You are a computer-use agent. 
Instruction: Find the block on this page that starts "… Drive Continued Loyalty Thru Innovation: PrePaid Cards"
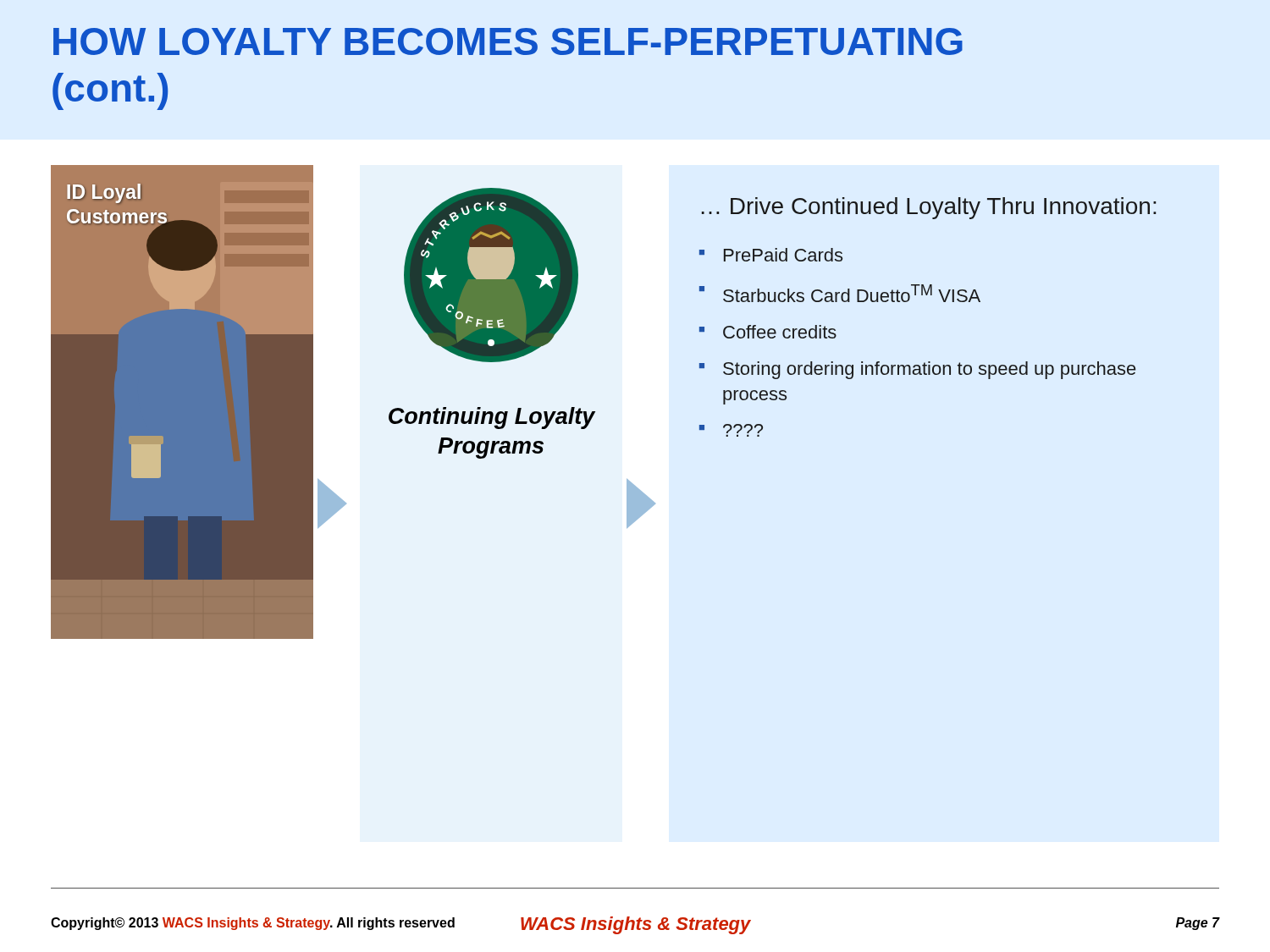pyautogui.click(x=929, y=208)
